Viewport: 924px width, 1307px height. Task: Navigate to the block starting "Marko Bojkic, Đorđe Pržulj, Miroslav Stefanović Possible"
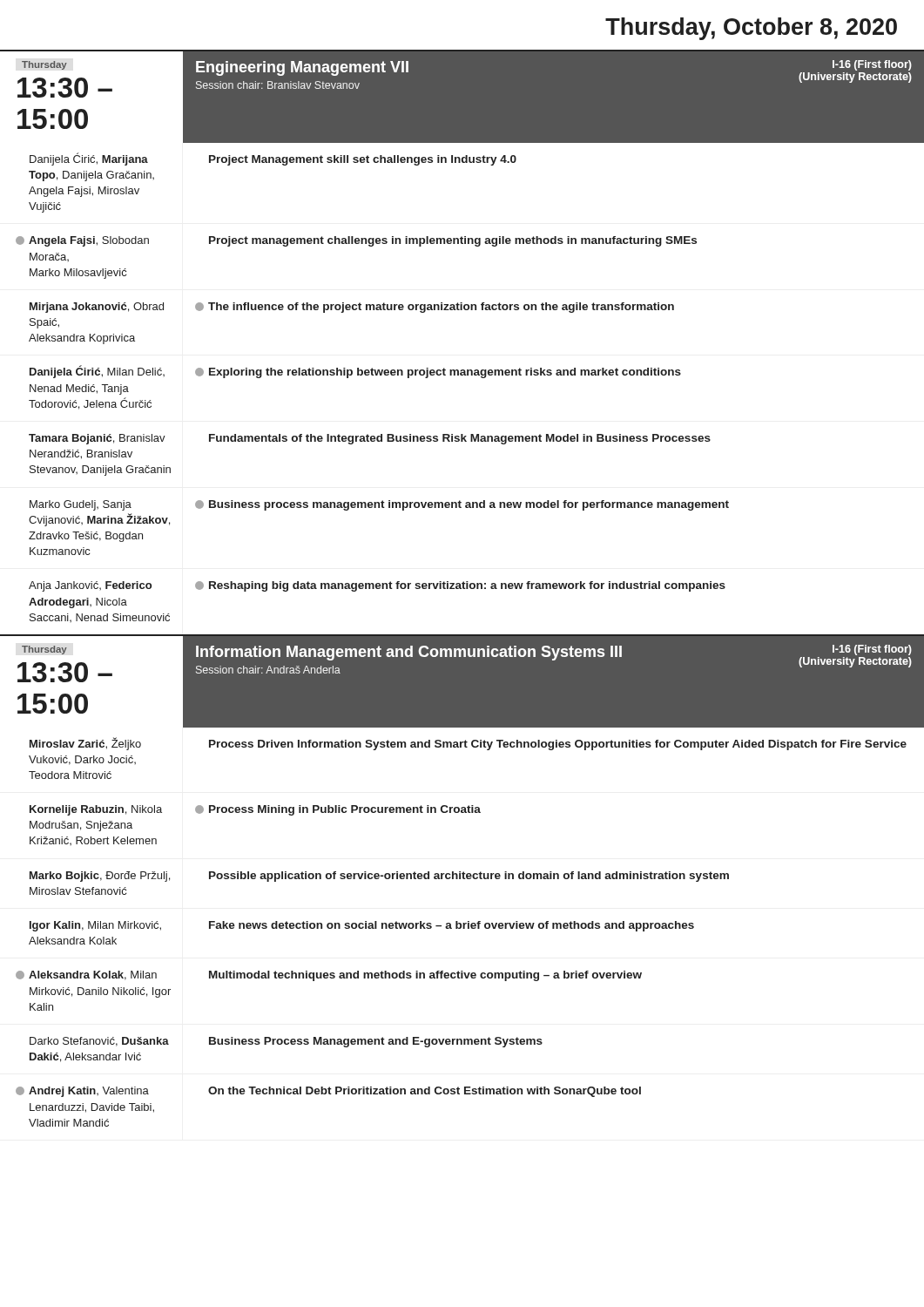coord(462,883)
